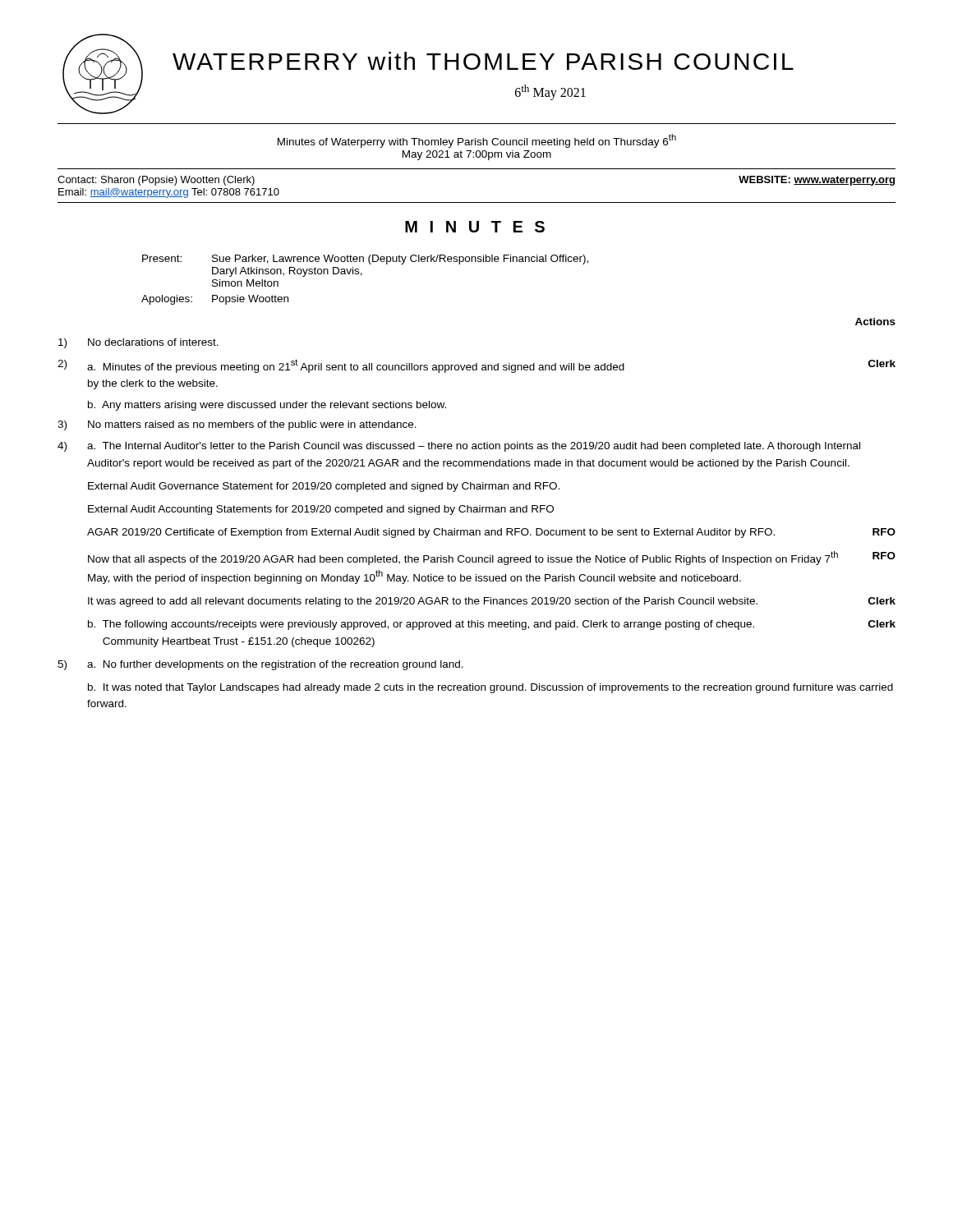Locate the block starting "Now that all aspects of the"
Image resolution: width=953 pixels, height=1232 pixels.
coord(491,567)
